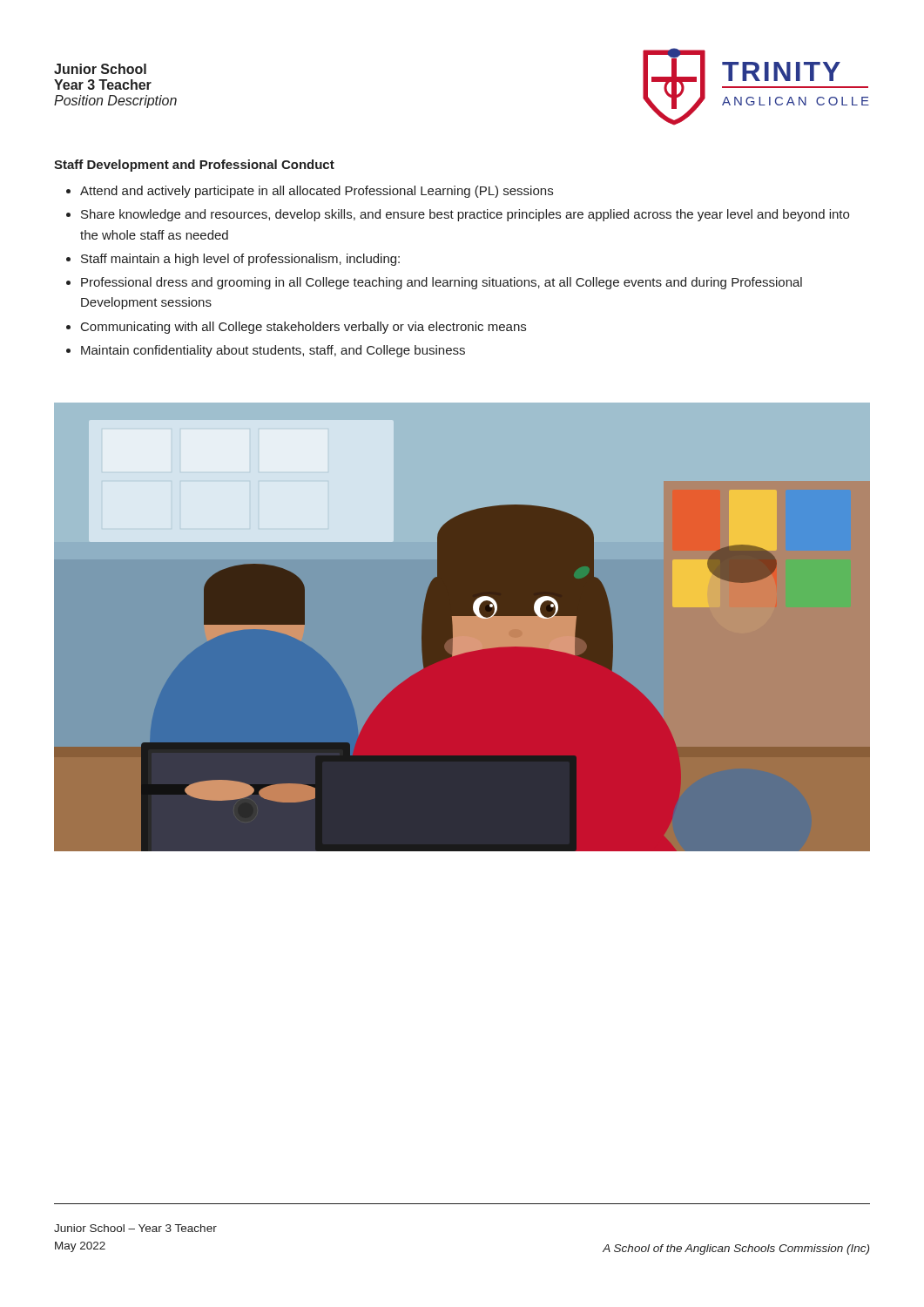This screenshot has width=924, height=1307.
Task: Point to the block beginning "Maintain confidentiality about students,"
Action: pyautogui.click(x=273, y=350)
